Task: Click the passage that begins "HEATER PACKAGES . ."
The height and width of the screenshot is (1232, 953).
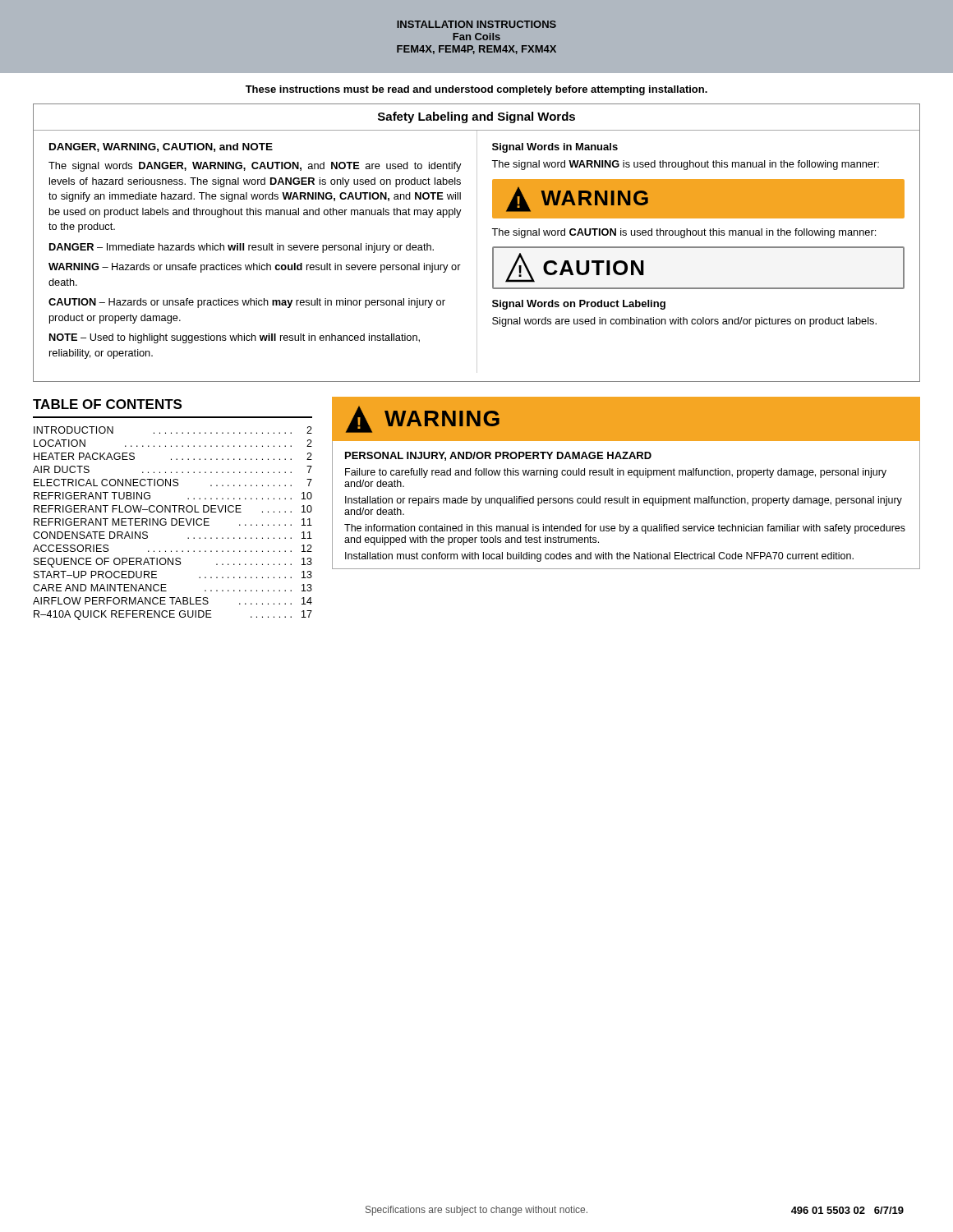Action: coord(173,456)
